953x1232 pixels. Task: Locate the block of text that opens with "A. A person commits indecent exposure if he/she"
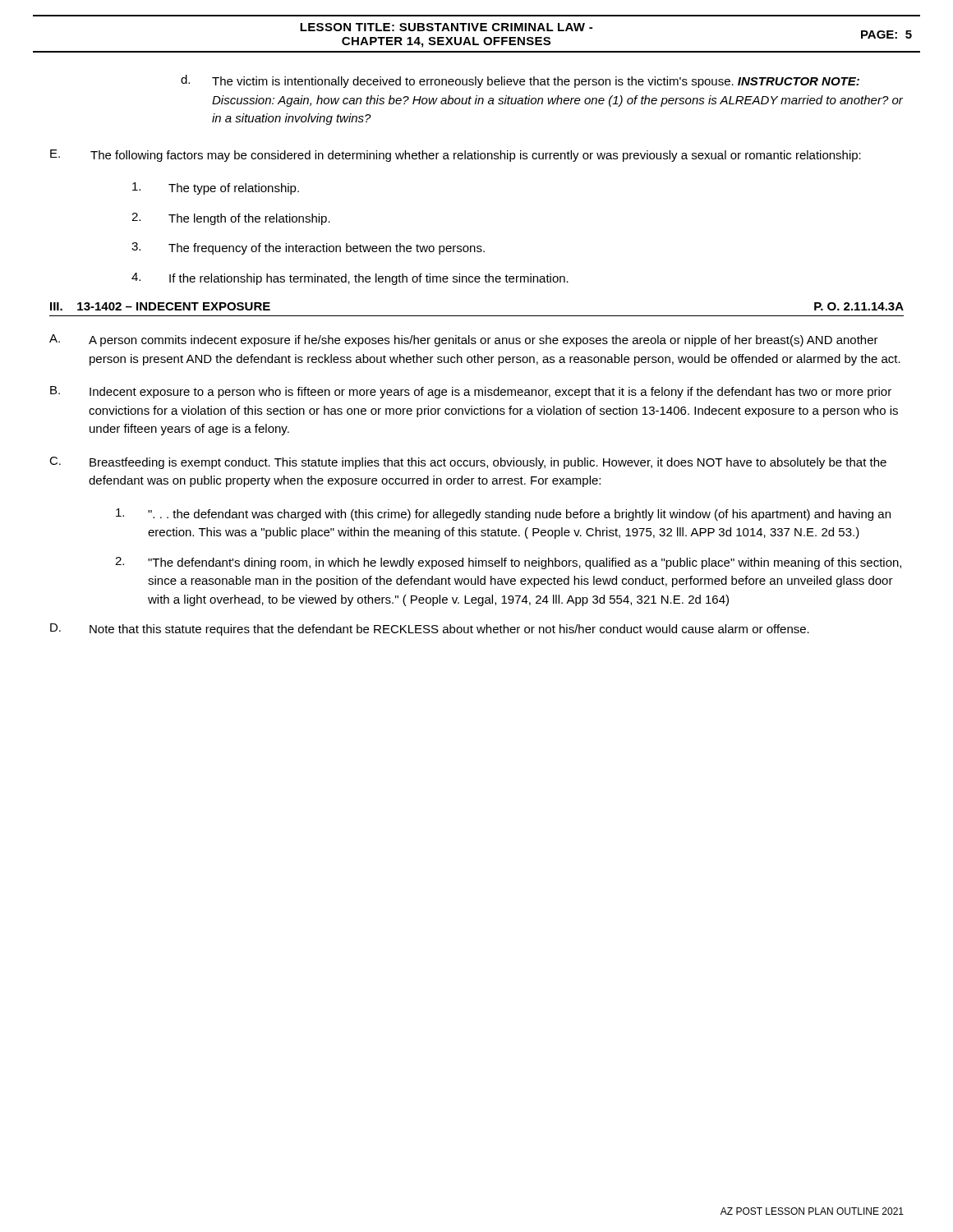click(x=476, y=350)
